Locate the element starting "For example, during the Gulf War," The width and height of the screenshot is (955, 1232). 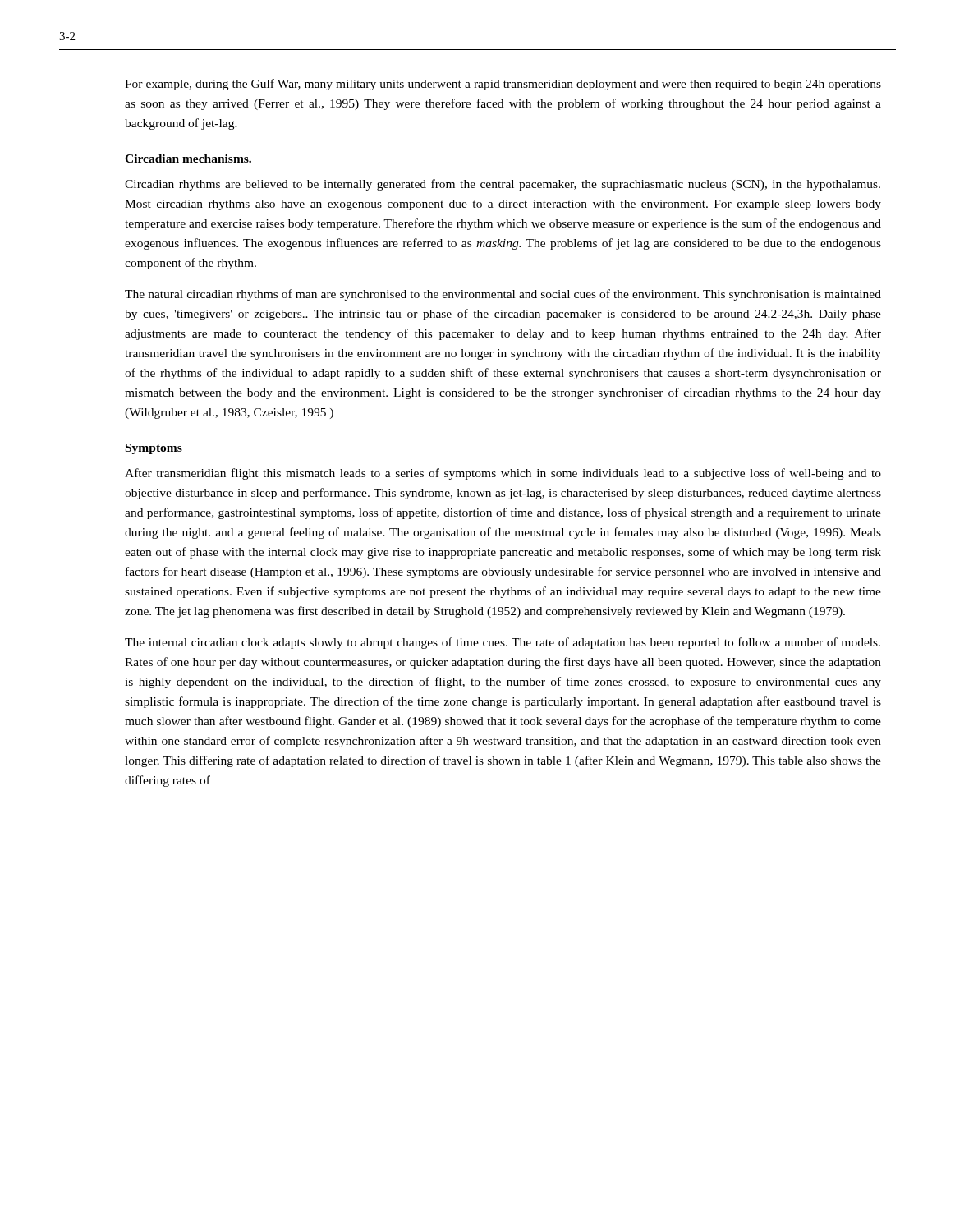point(503,103)
